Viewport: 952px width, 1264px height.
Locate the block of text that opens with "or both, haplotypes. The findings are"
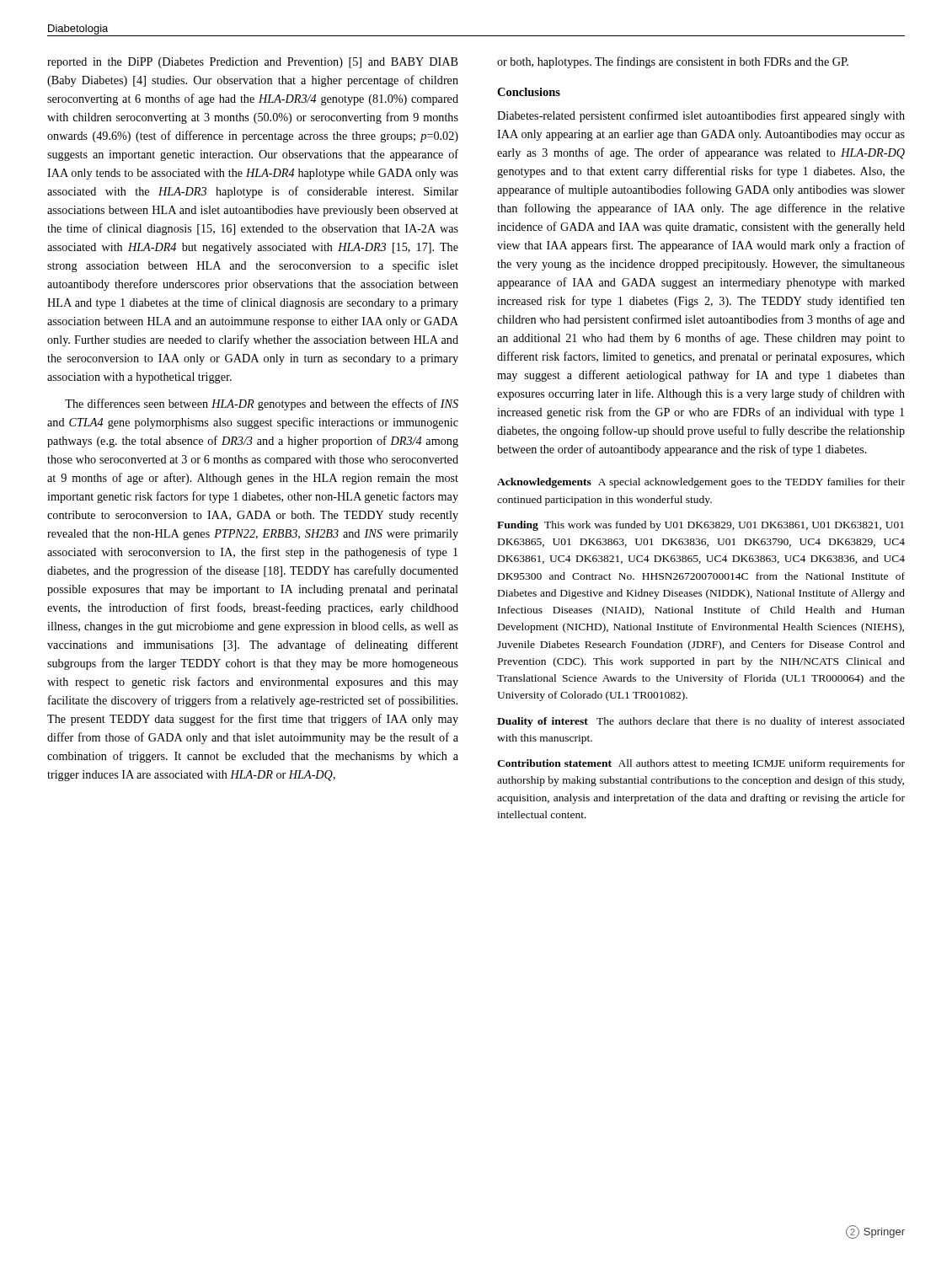[701, 61]
